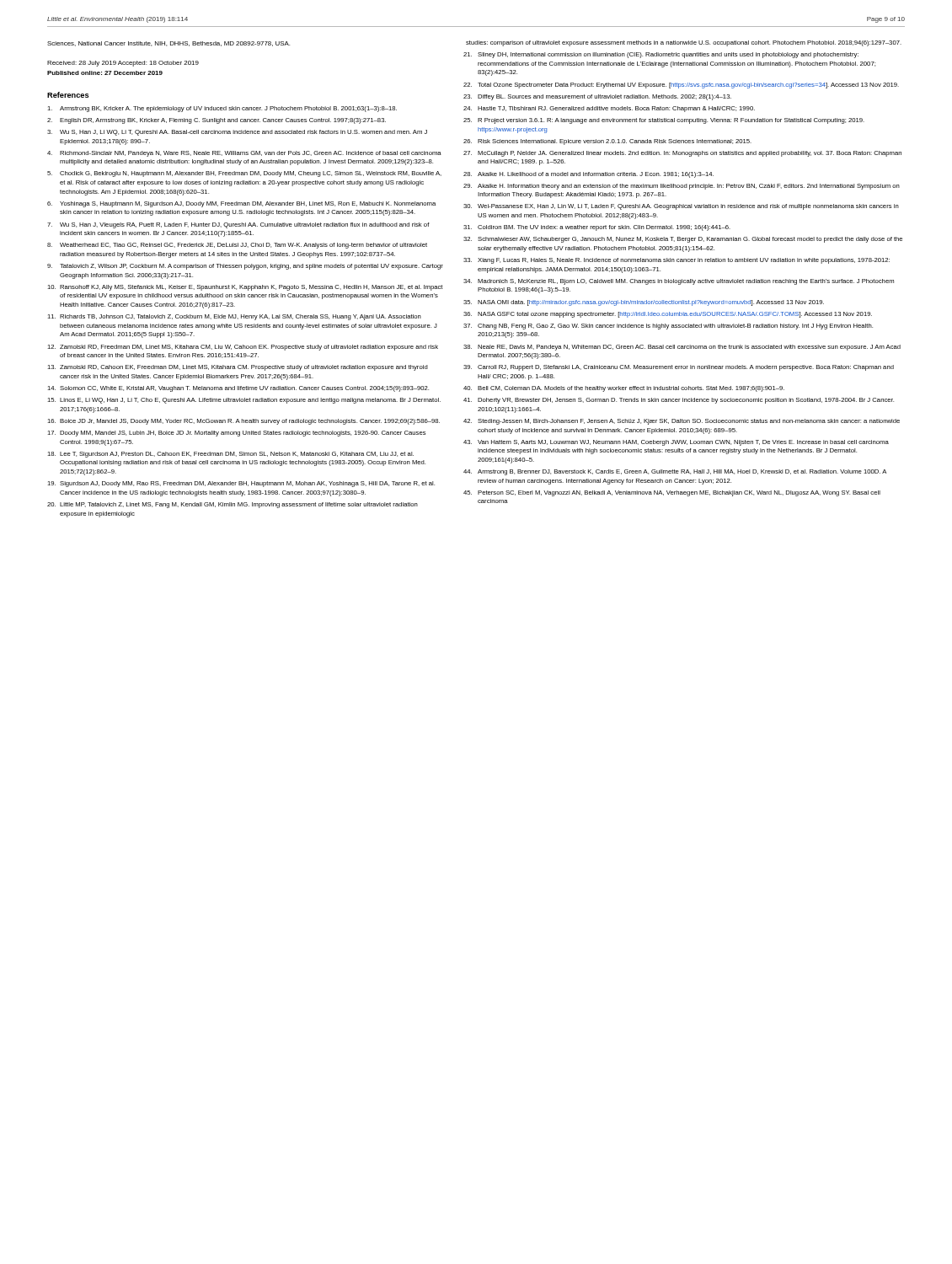Find the text block starting "40. Bell CM, Coleman DA. Models of the"

point(624,389)
